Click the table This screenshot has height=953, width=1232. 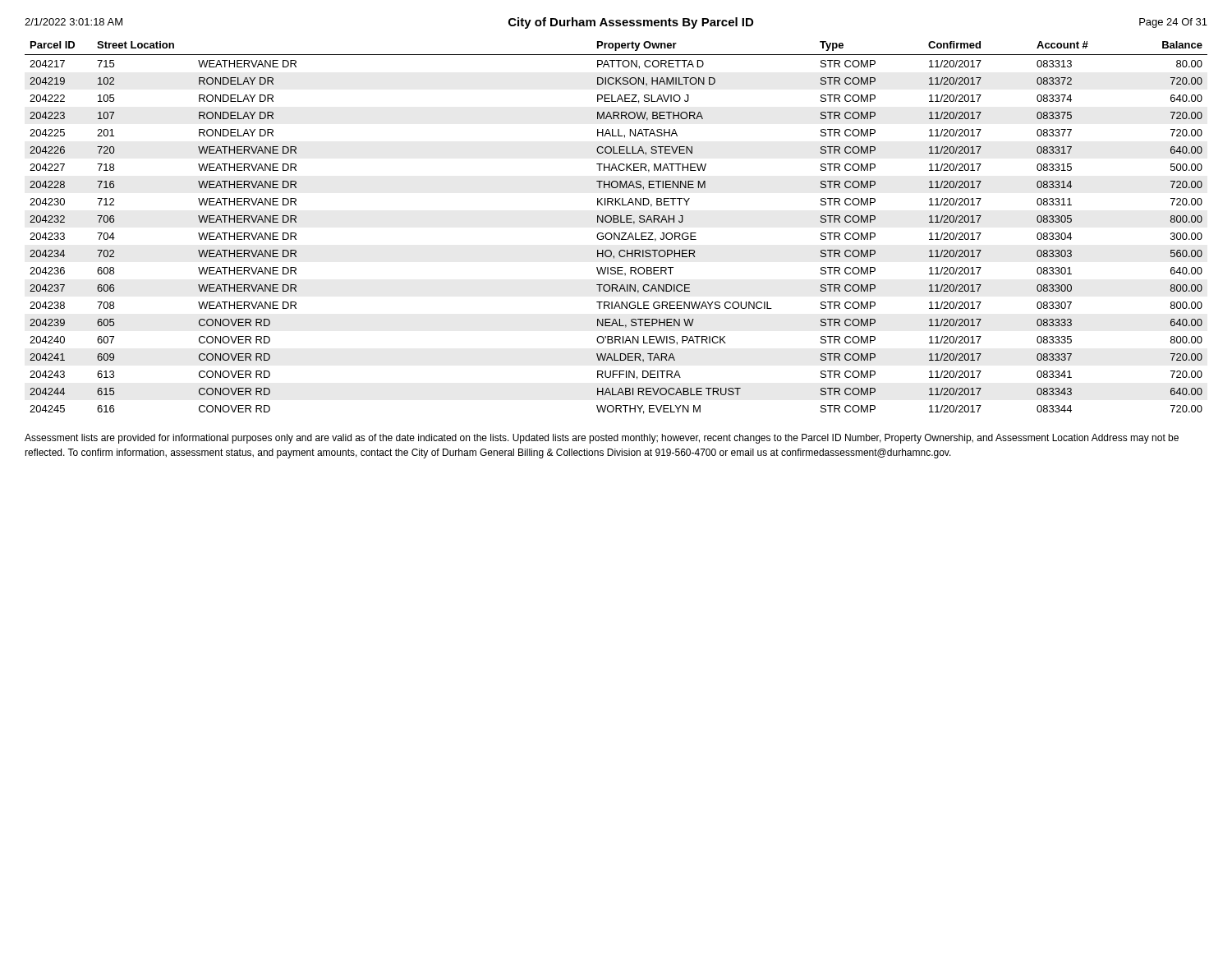pyautogui.click(x=616, y=226)
